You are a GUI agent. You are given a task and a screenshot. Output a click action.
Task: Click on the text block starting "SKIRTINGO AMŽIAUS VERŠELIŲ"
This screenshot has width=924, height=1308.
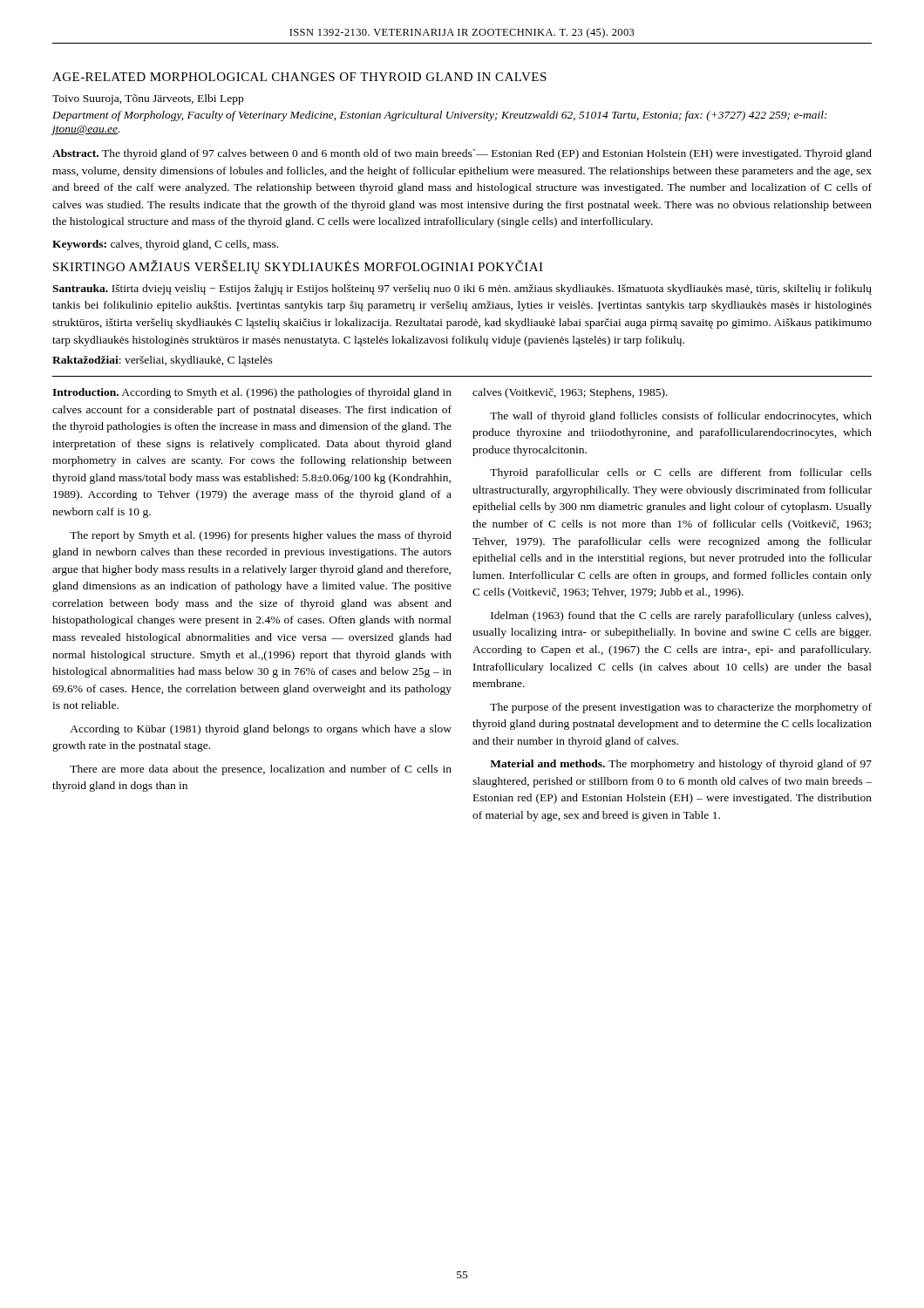pyautogui.click(x=462, y=267)
